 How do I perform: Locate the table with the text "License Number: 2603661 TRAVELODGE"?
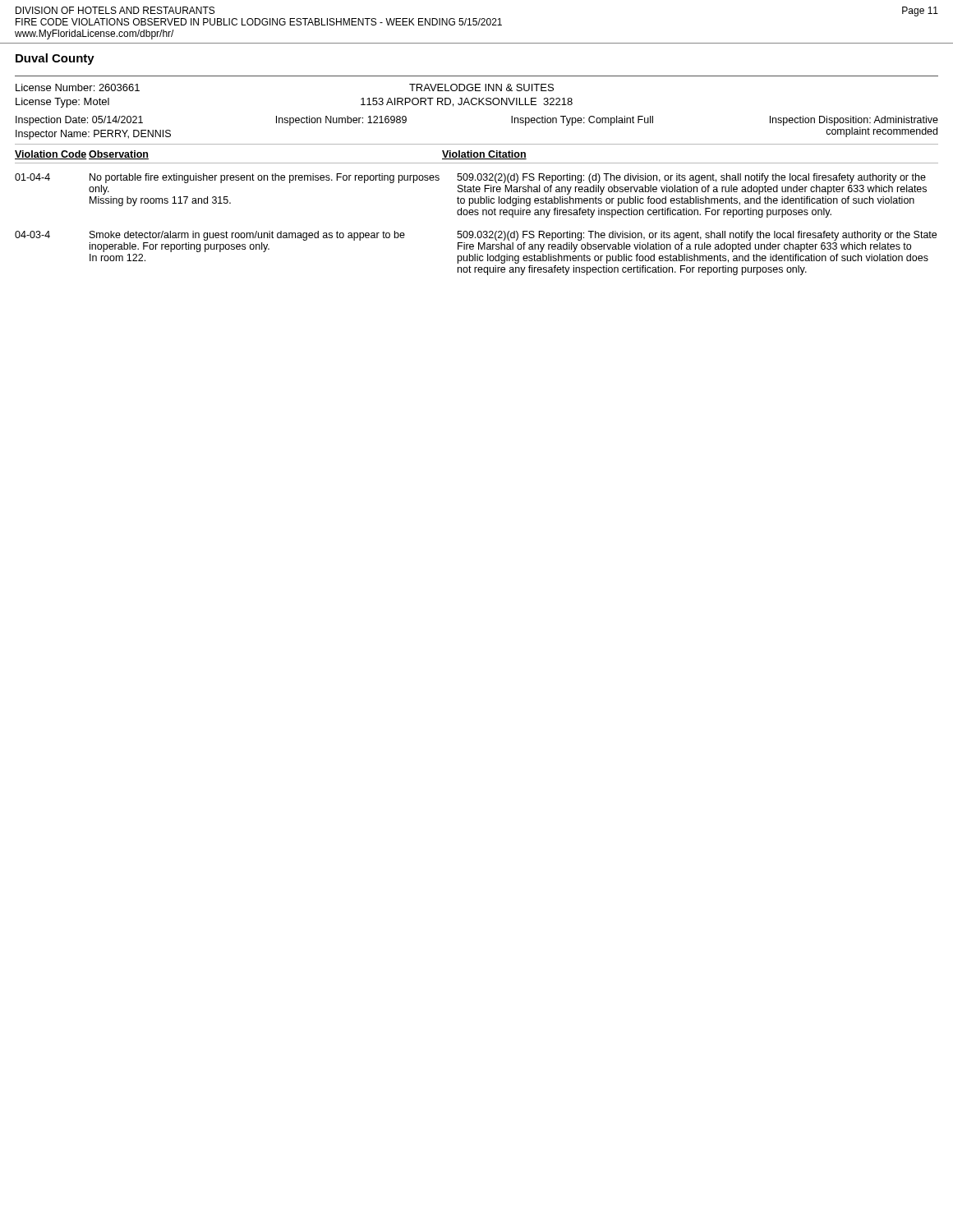[476, 175]
